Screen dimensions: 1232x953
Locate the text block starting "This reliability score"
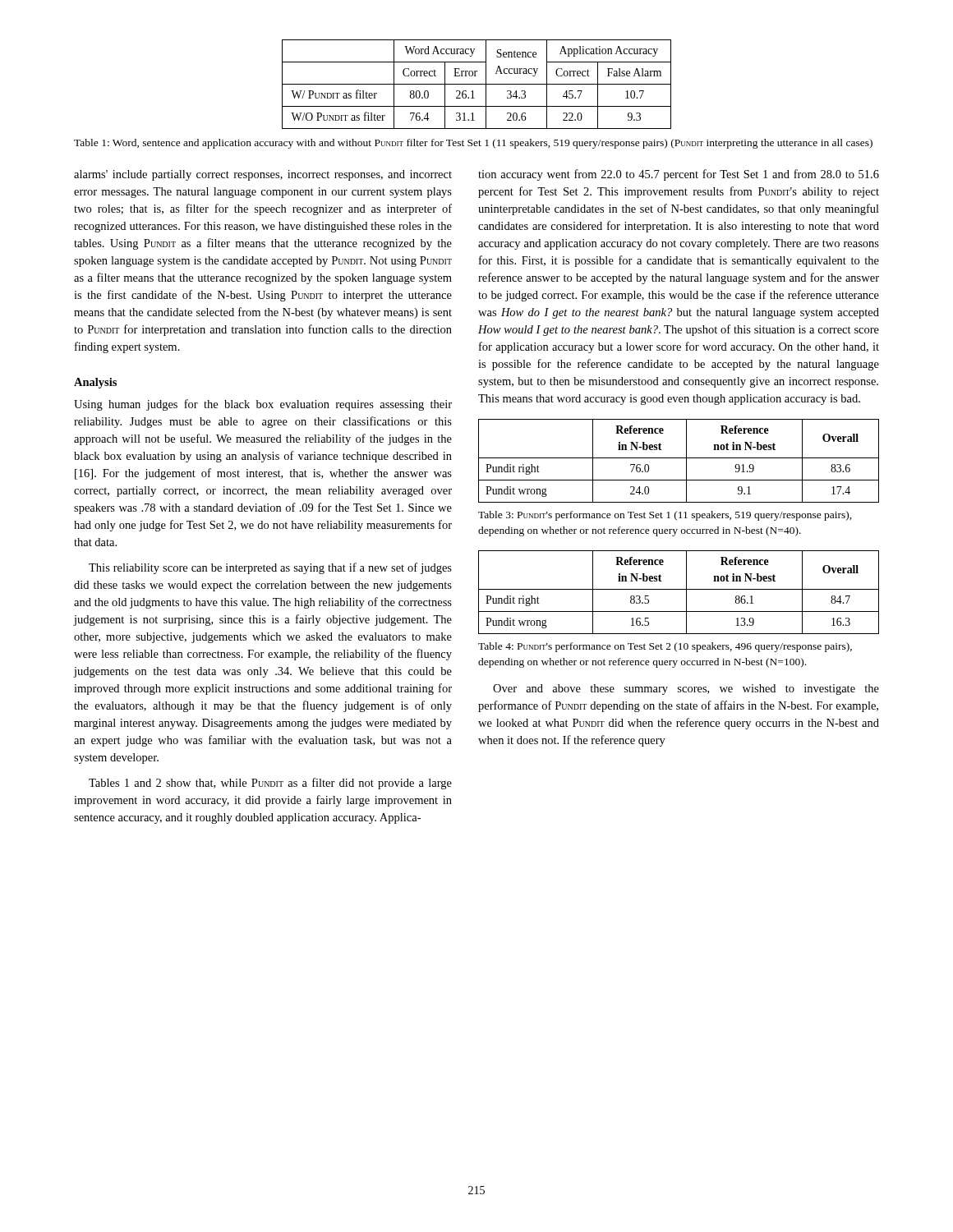point(263,663)
